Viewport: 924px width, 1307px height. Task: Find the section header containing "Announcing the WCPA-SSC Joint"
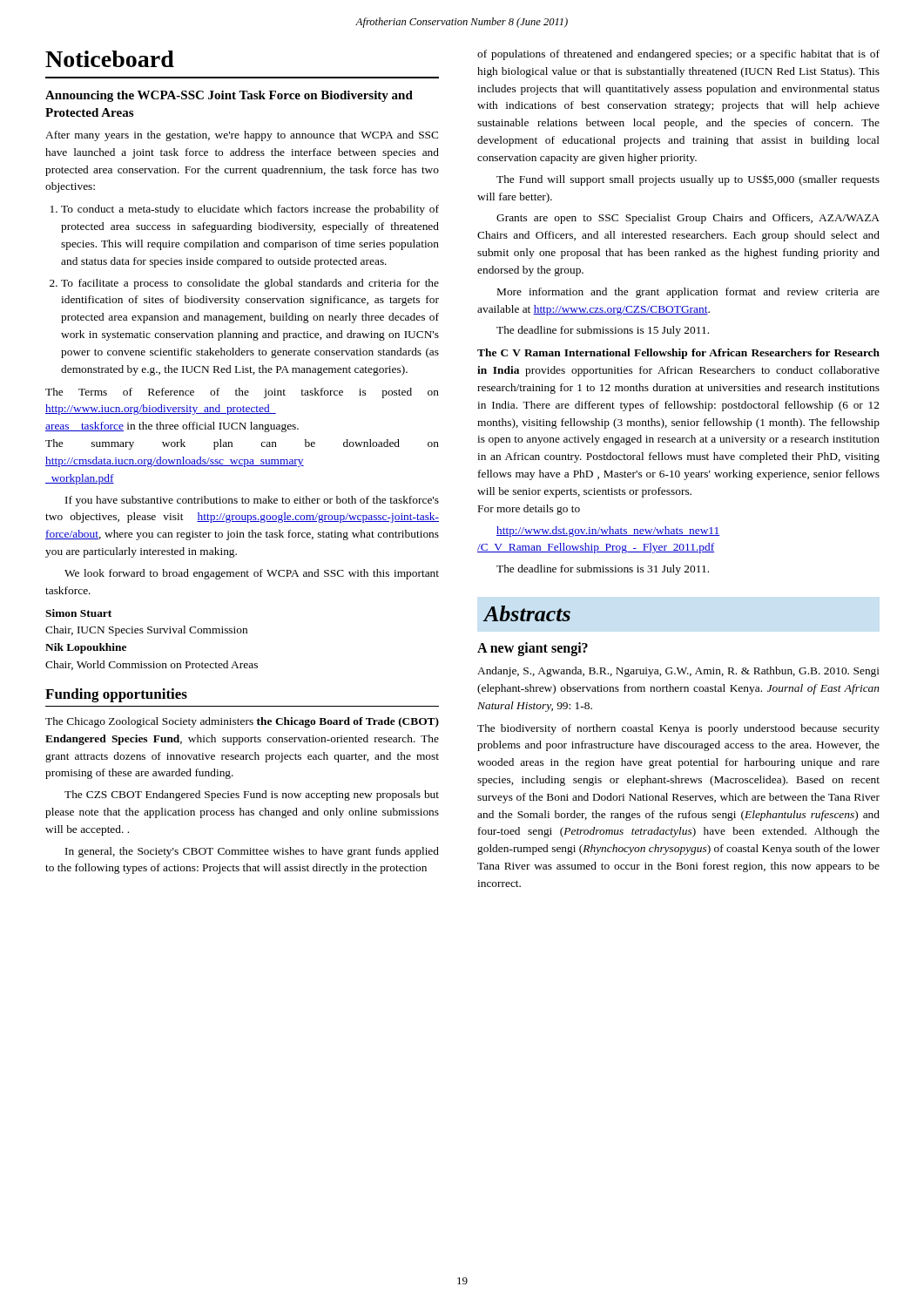(x=229, y=103)
